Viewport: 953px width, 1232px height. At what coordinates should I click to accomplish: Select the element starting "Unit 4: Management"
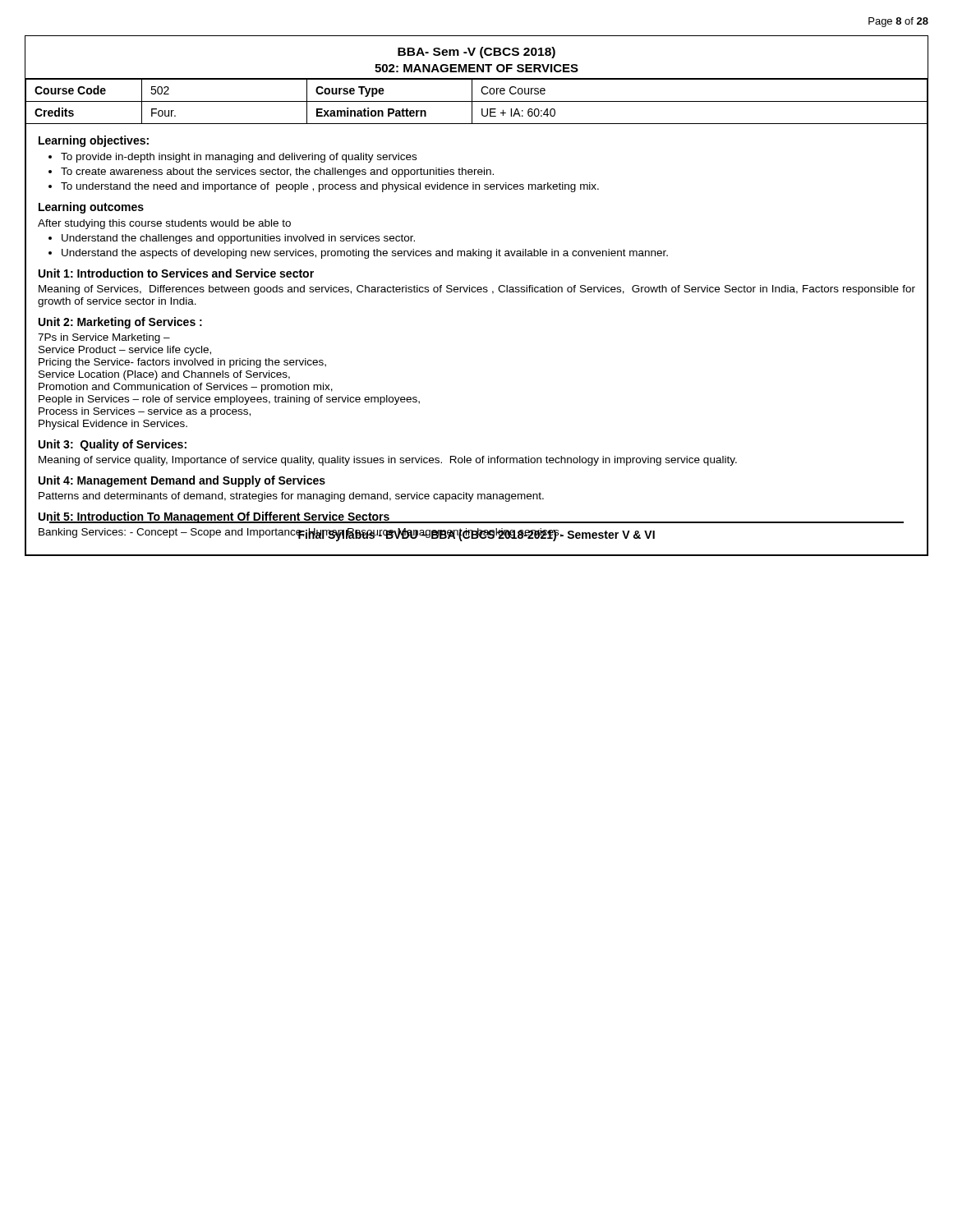tap(182, 480)
